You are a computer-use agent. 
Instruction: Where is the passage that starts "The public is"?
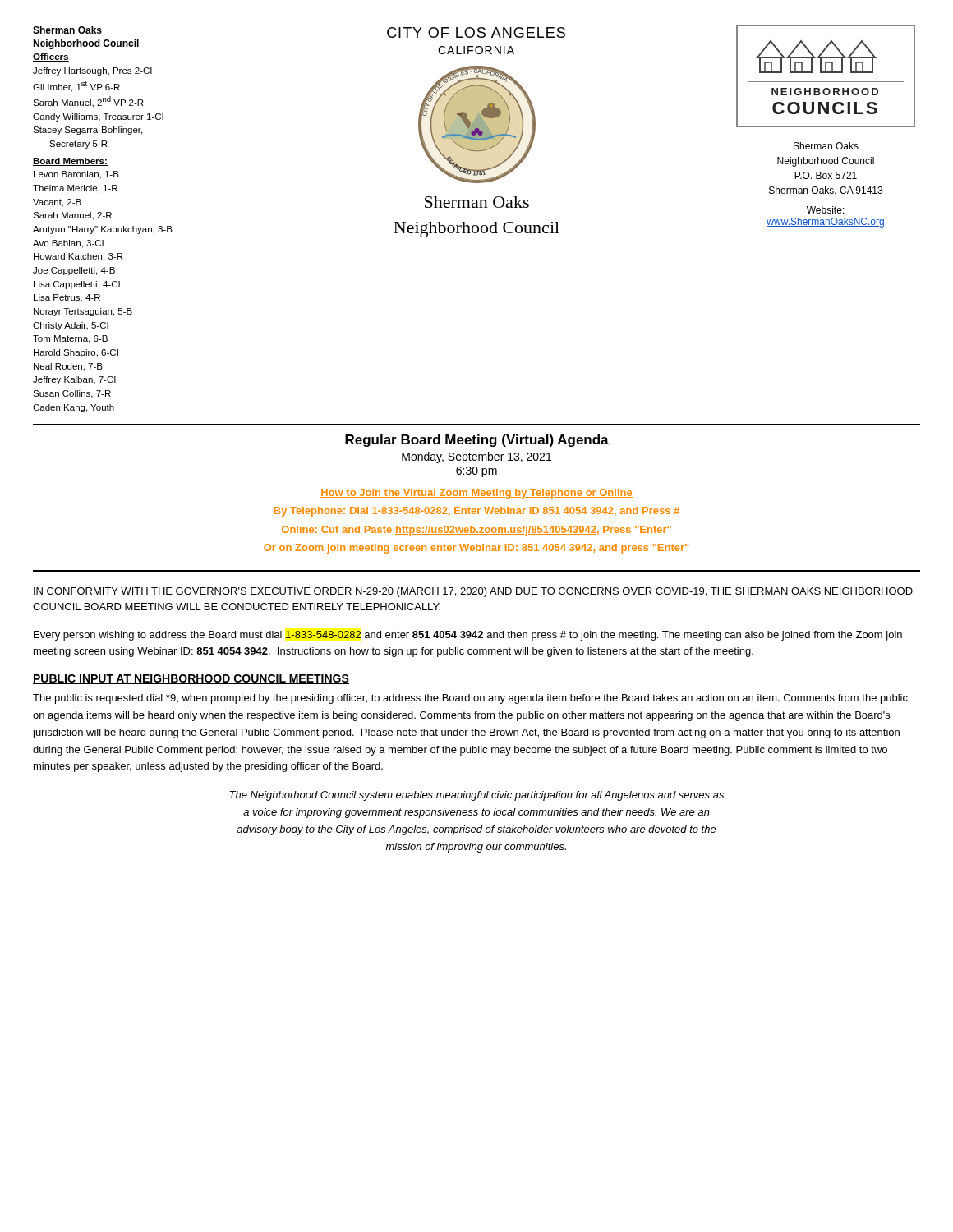click(x=470, y=732)
